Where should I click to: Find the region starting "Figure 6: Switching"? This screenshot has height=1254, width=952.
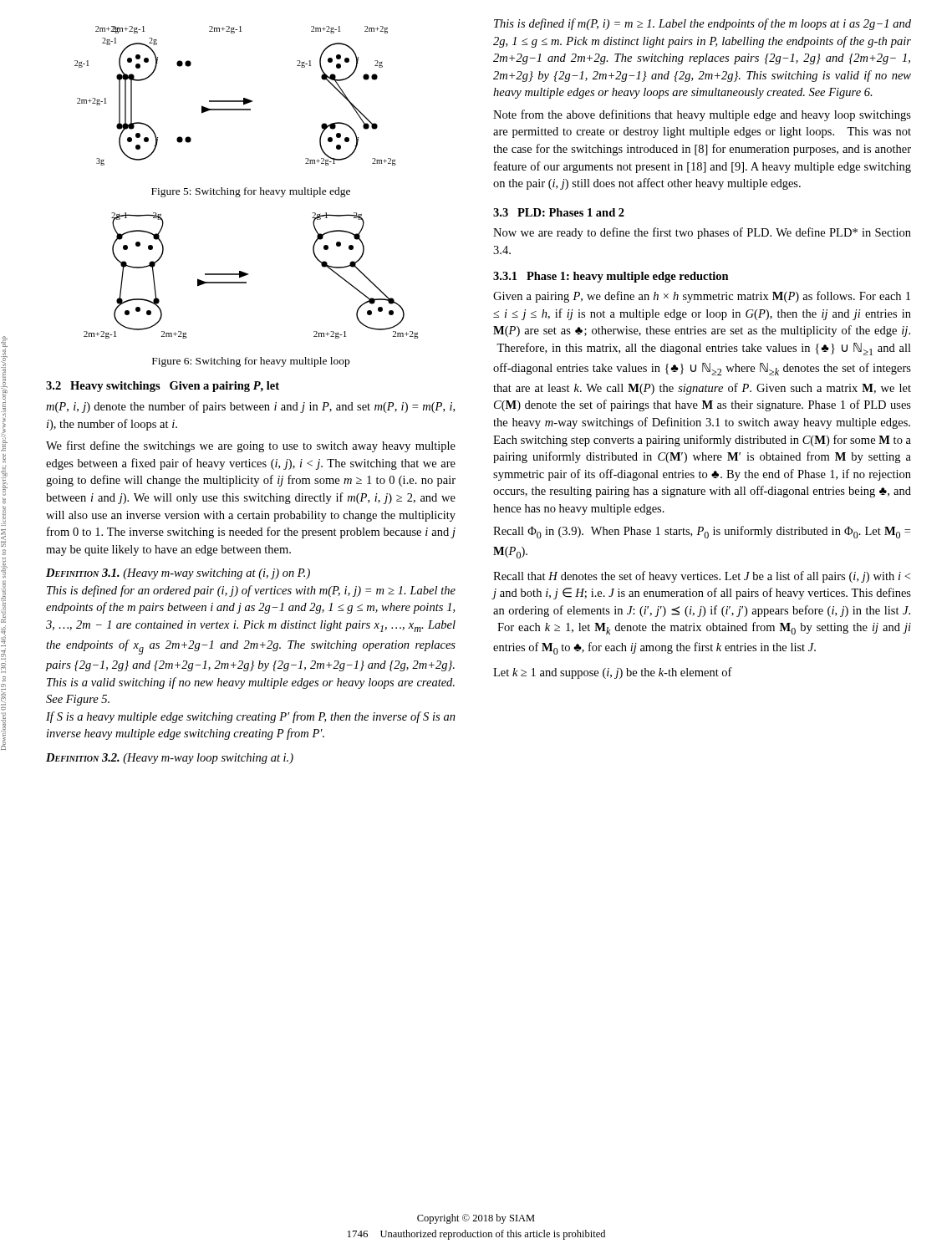(251, 361)
